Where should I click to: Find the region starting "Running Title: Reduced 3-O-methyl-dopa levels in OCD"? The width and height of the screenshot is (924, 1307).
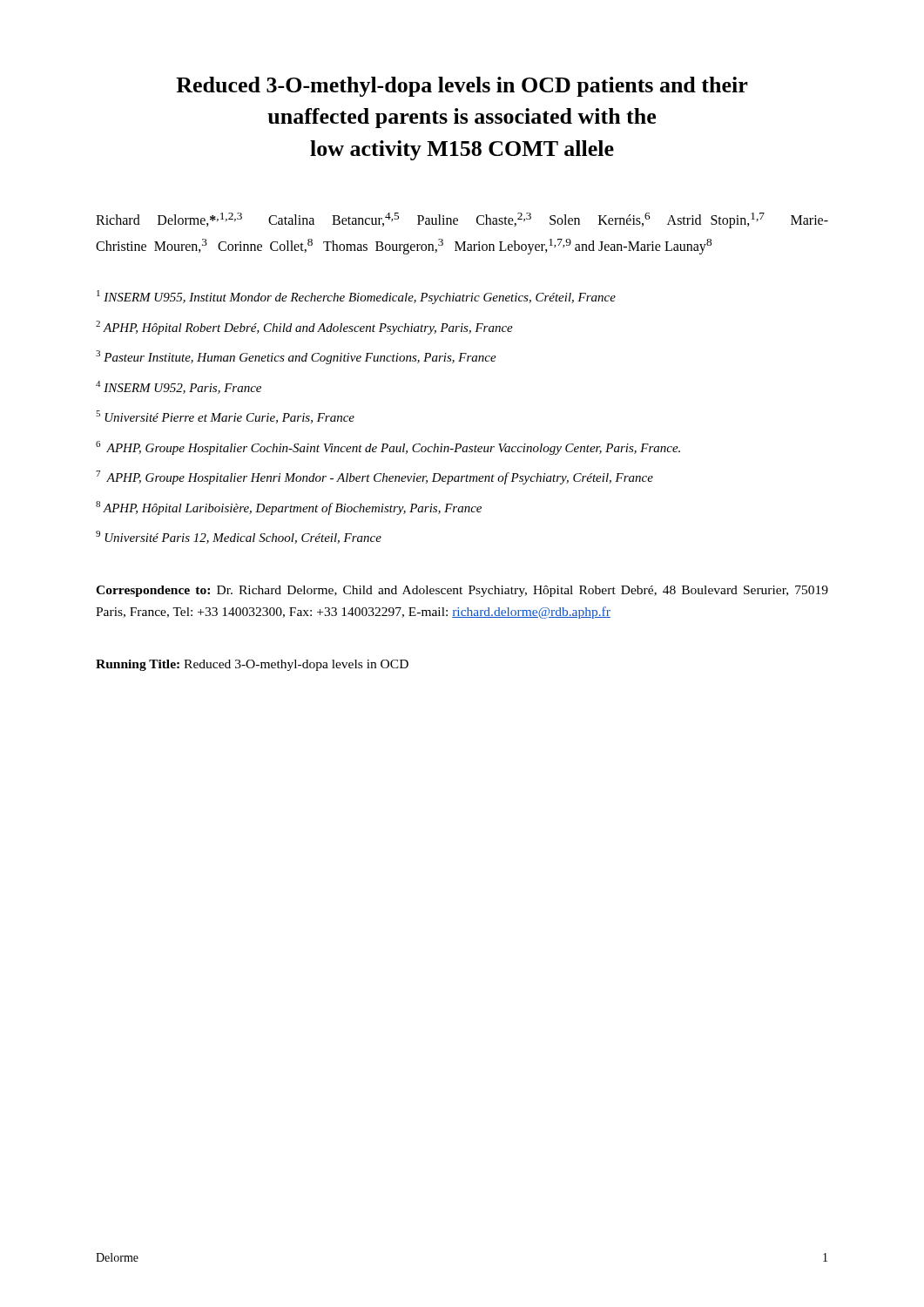(252, 664)
